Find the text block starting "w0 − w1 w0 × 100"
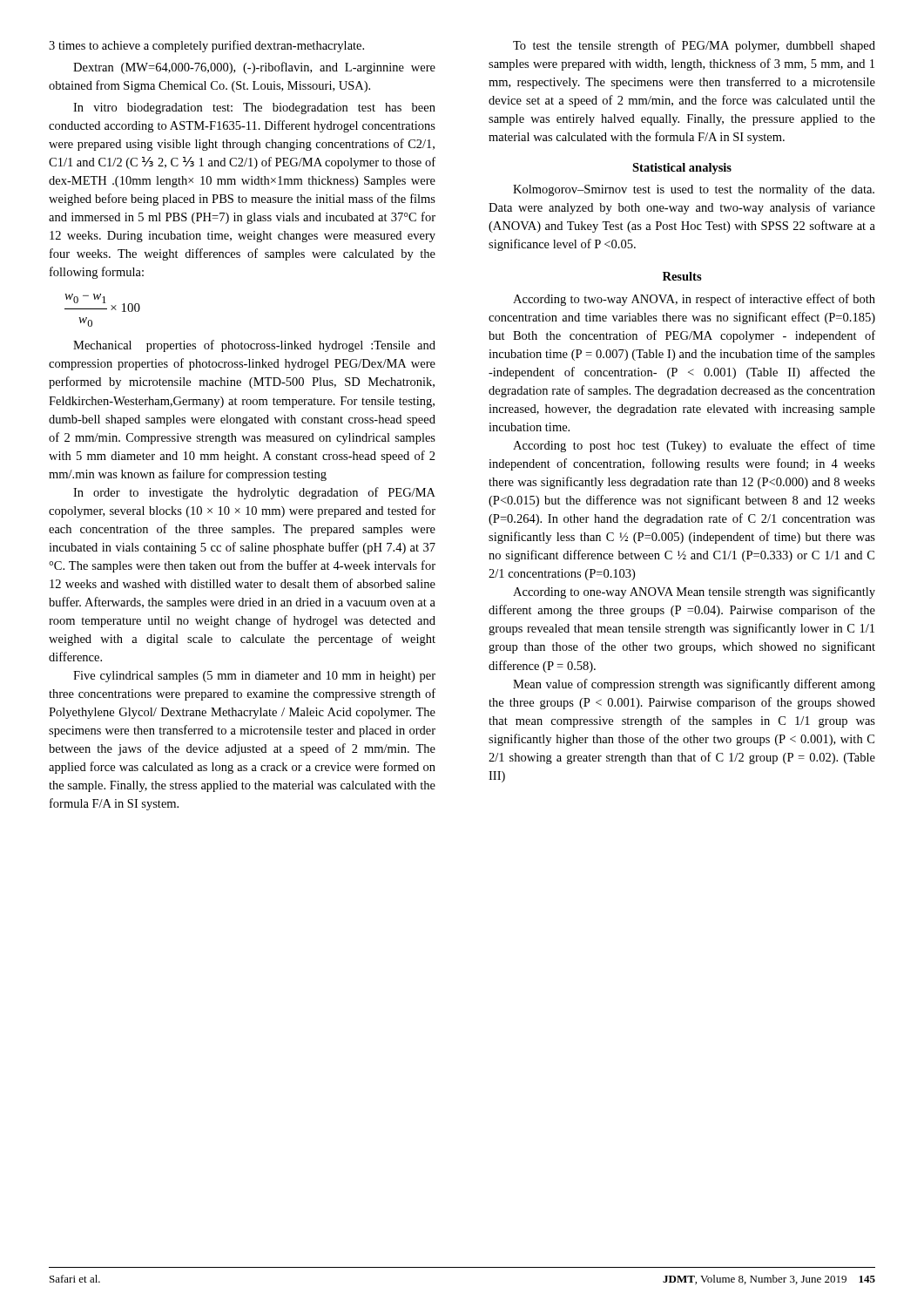This screenshot has width=924, height=1307. [102, 309]
